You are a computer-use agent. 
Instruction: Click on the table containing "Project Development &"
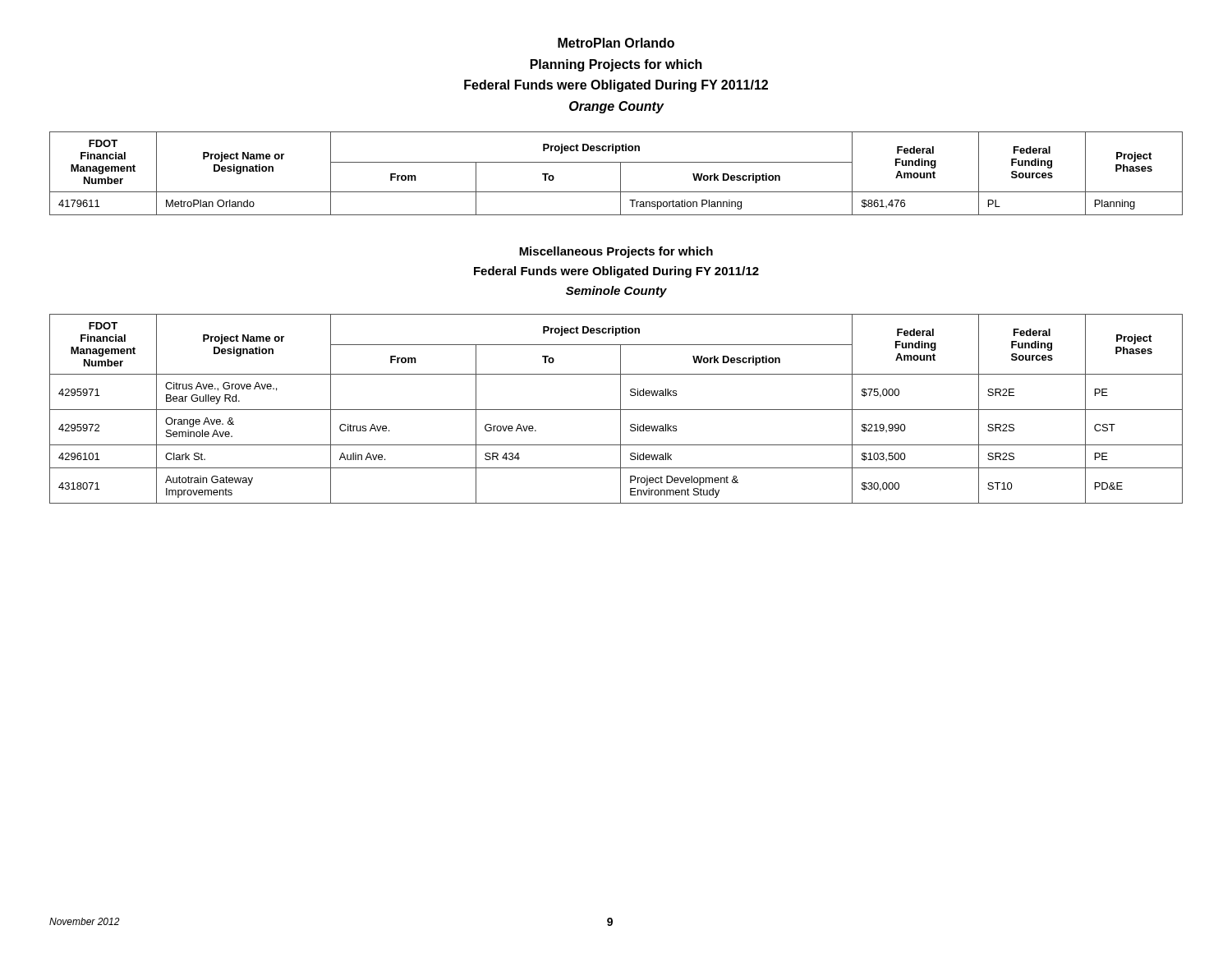[616, 409]
